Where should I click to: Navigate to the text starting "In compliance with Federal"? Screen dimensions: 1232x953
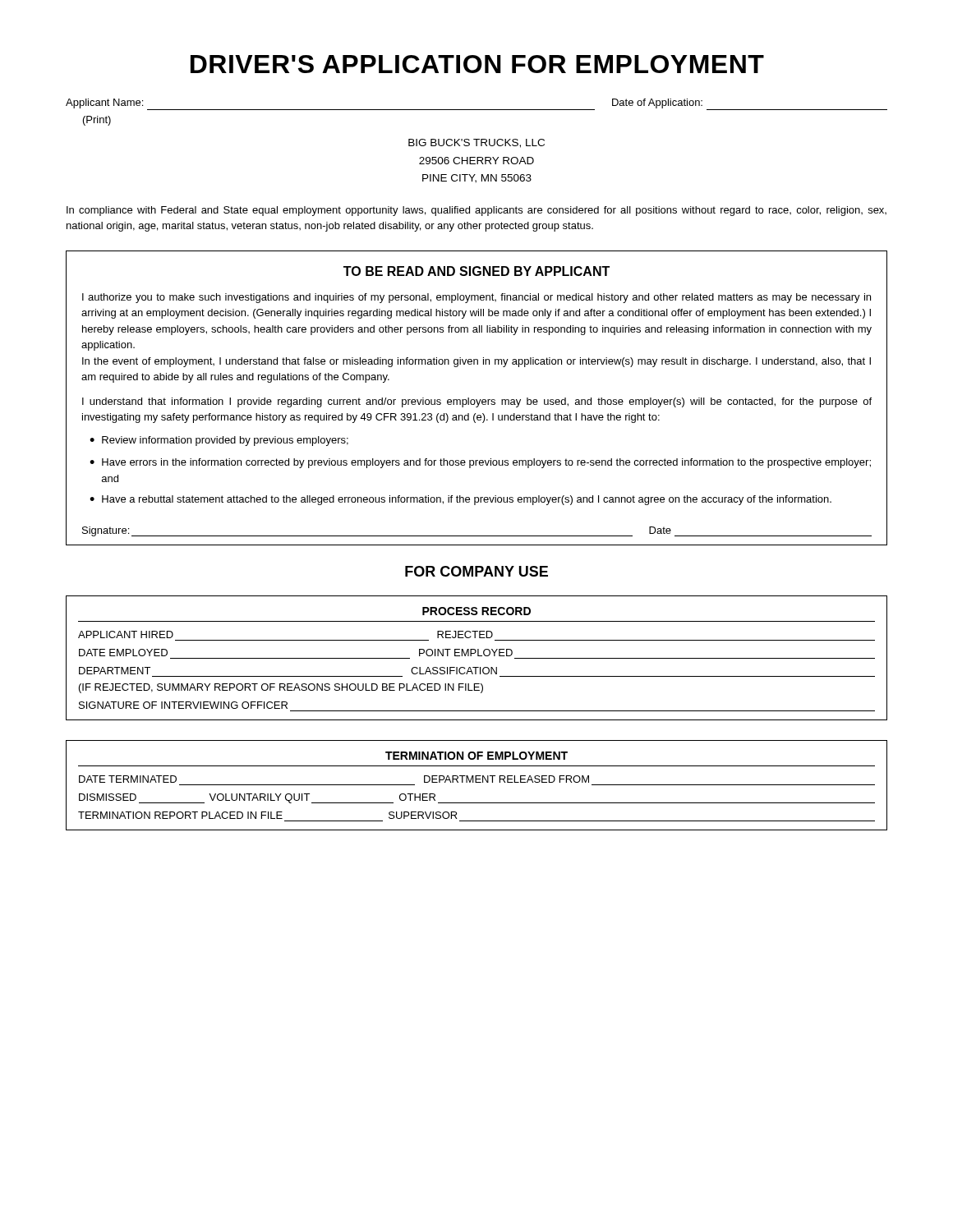[x=476, y=218]
